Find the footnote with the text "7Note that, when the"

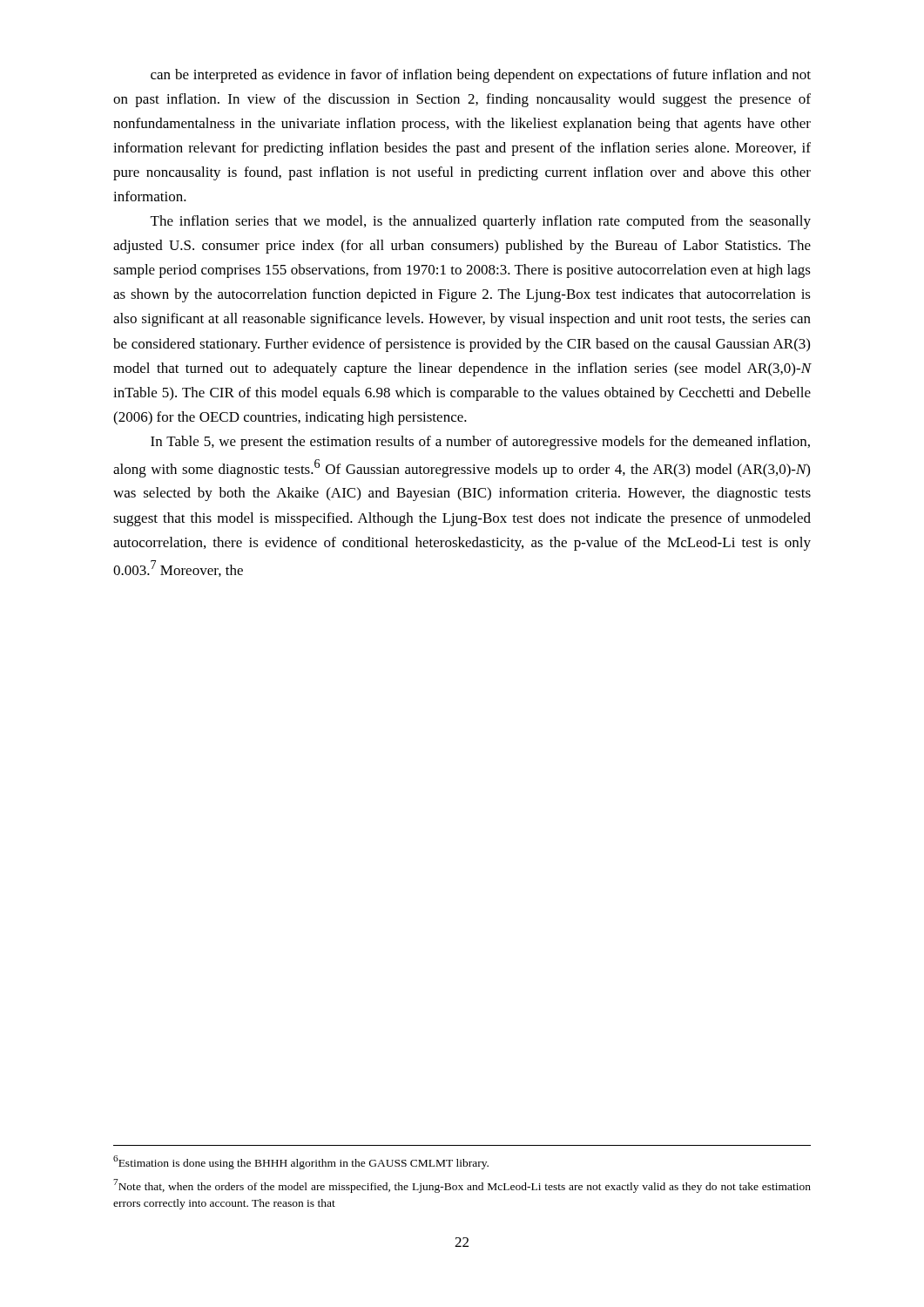(462, 1193)
